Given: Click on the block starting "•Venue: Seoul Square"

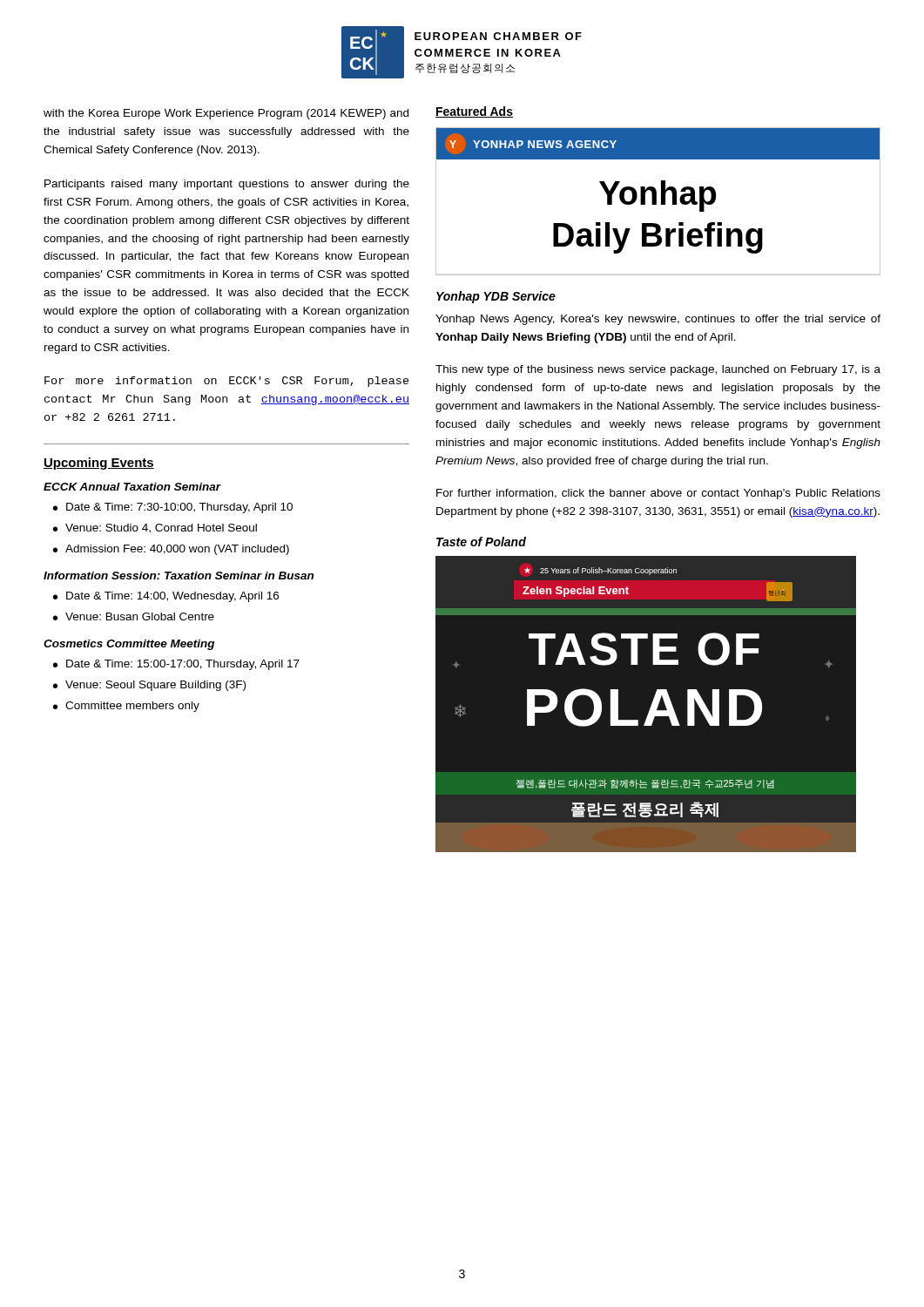Looking at the screenshot, I should pyautogui.click(x=149, y=685).
